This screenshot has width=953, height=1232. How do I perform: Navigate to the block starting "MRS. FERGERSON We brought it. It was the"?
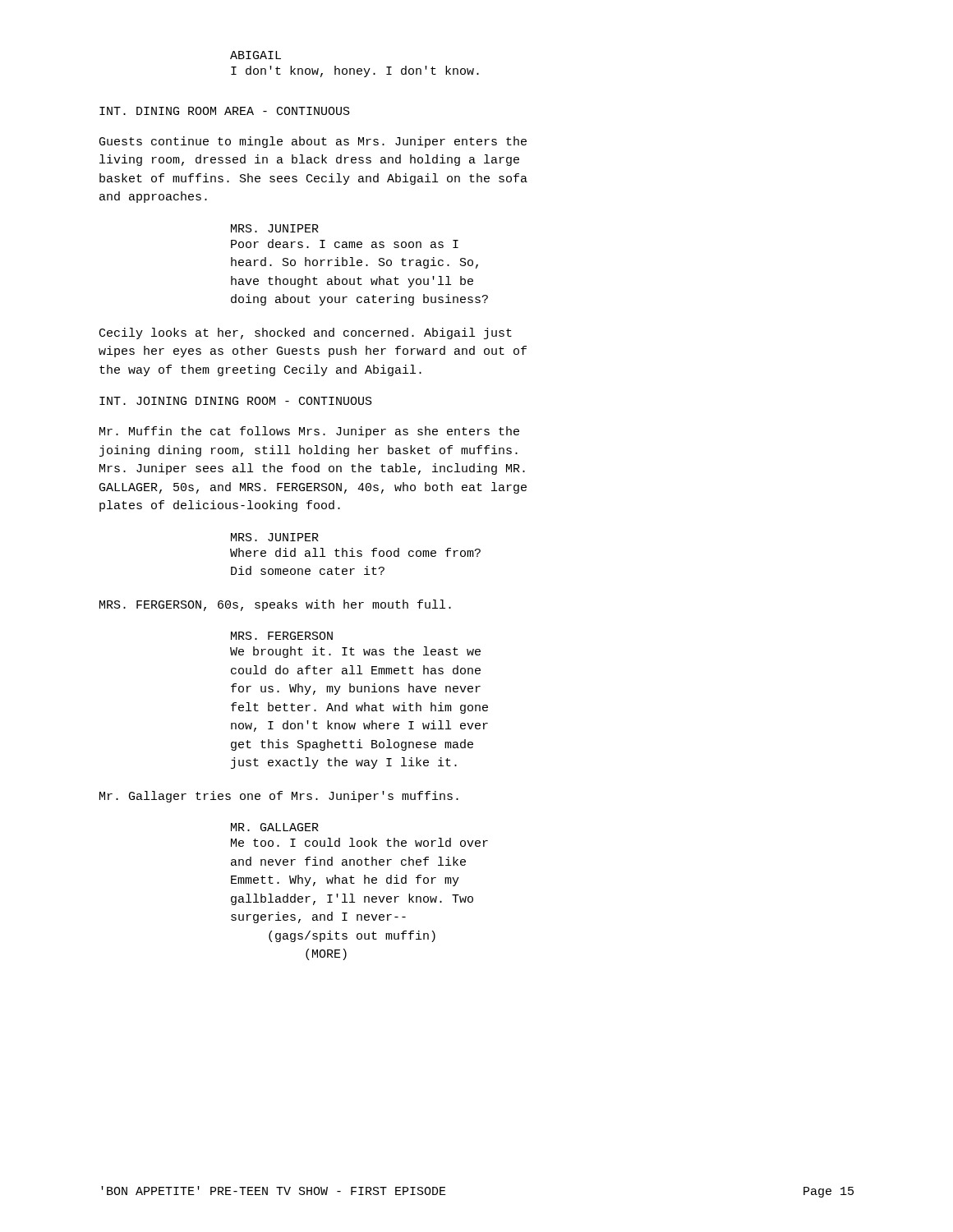point(282,636)
